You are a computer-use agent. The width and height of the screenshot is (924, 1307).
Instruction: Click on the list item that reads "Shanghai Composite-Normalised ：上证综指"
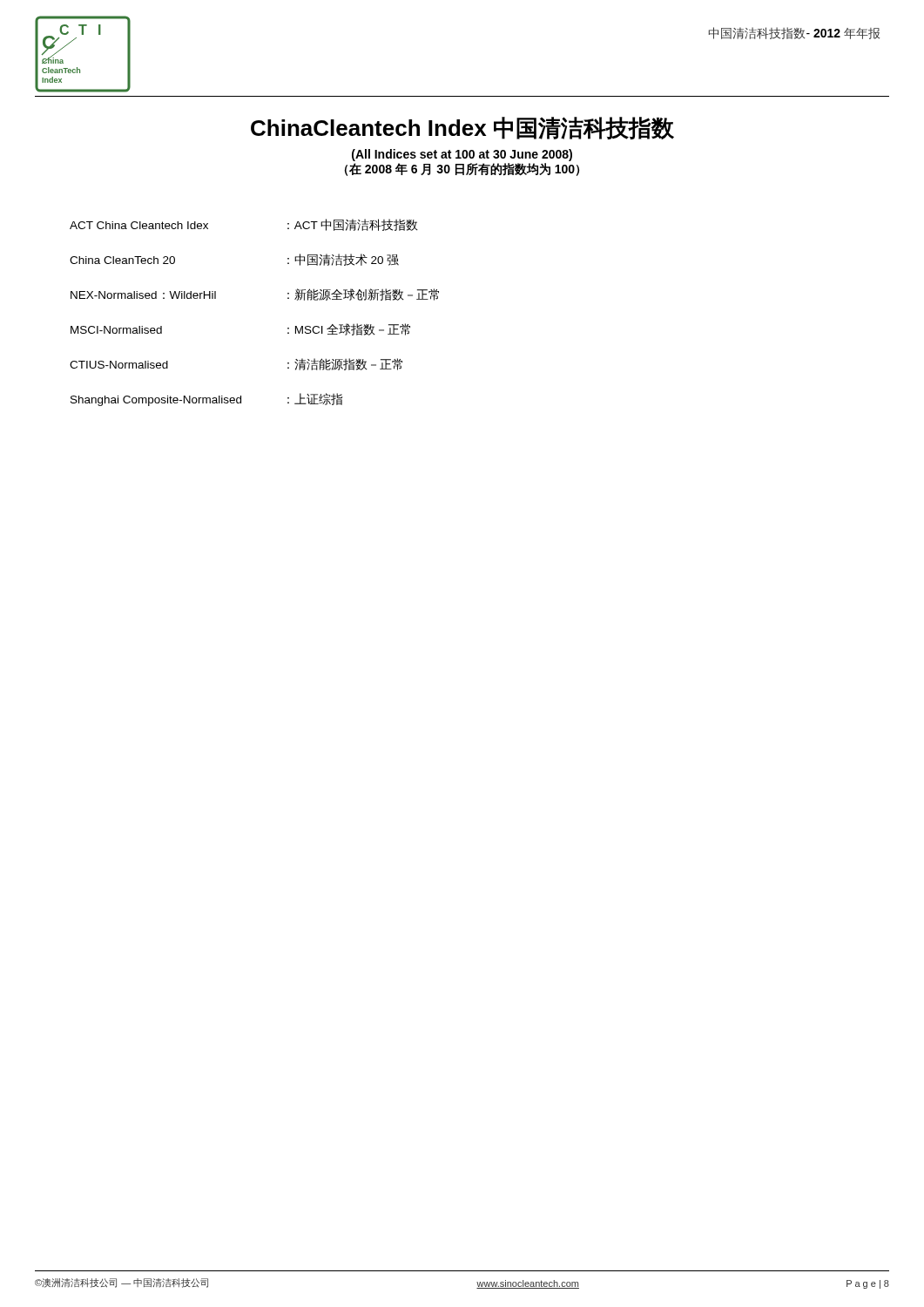pos(206,400)
